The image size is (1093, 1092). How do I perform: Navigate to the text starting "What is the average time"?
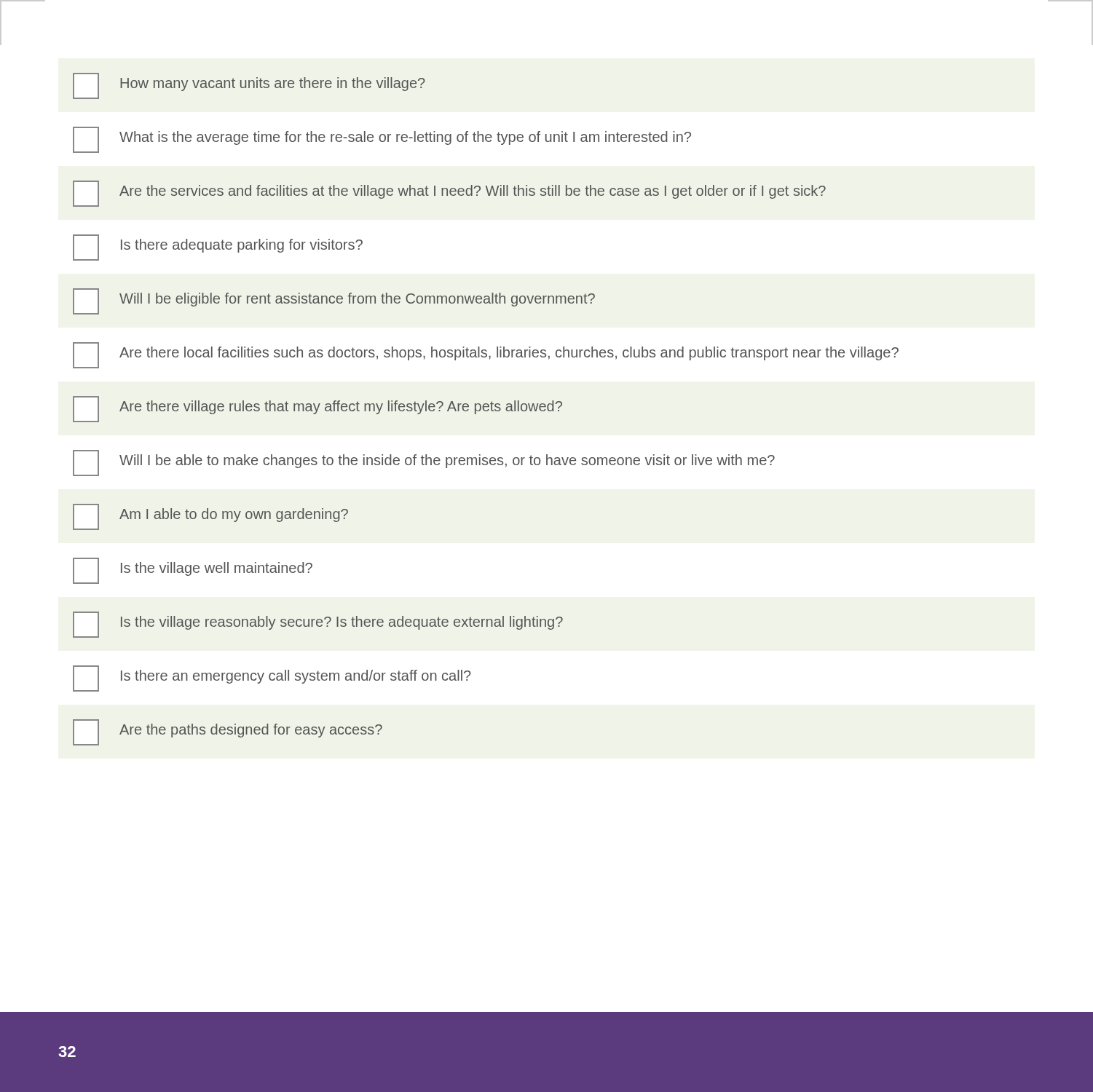tap(382, 139)
